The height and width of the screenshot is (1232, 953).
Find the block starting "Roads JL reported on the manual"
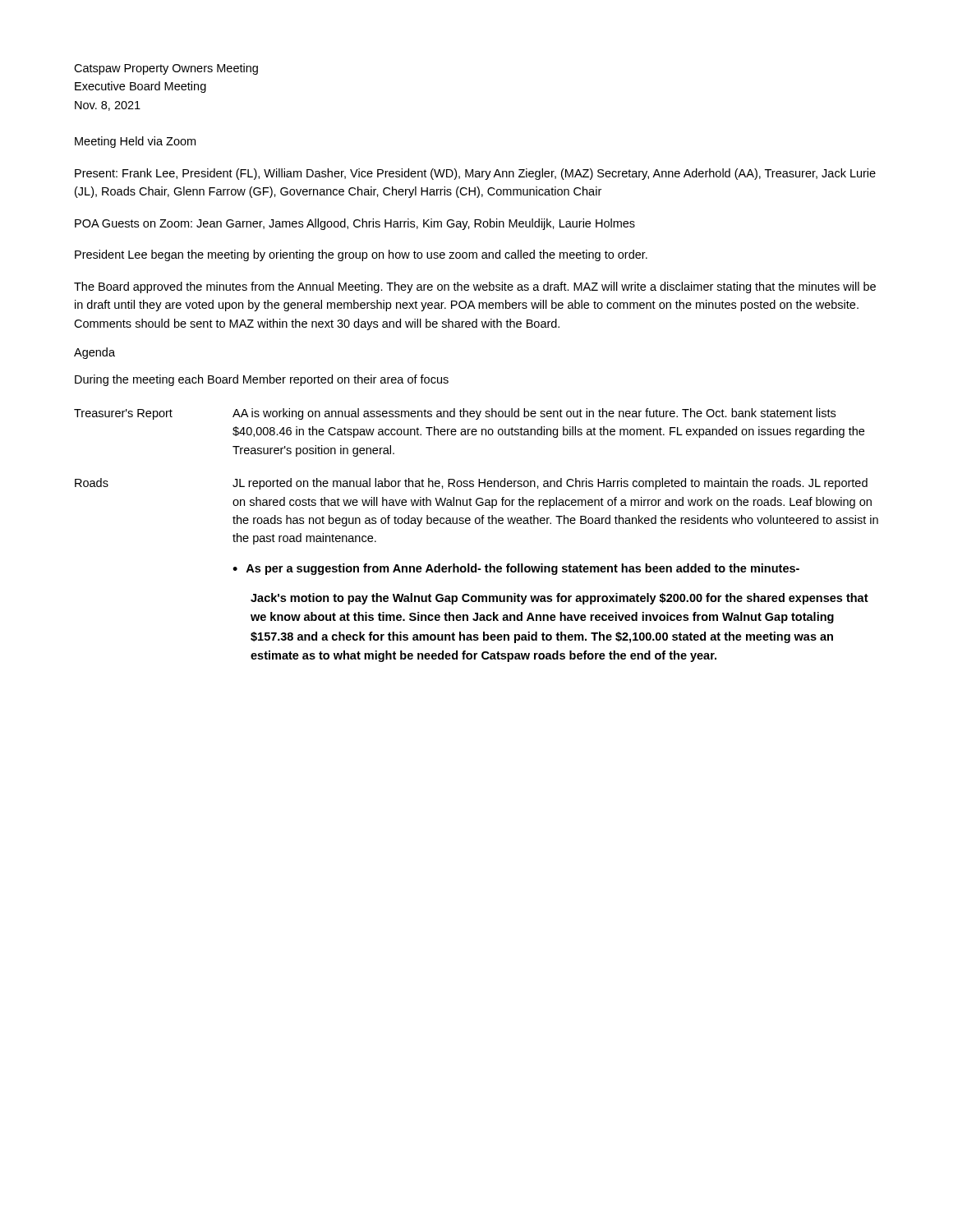pyautogui.click(x=476, y=570)
